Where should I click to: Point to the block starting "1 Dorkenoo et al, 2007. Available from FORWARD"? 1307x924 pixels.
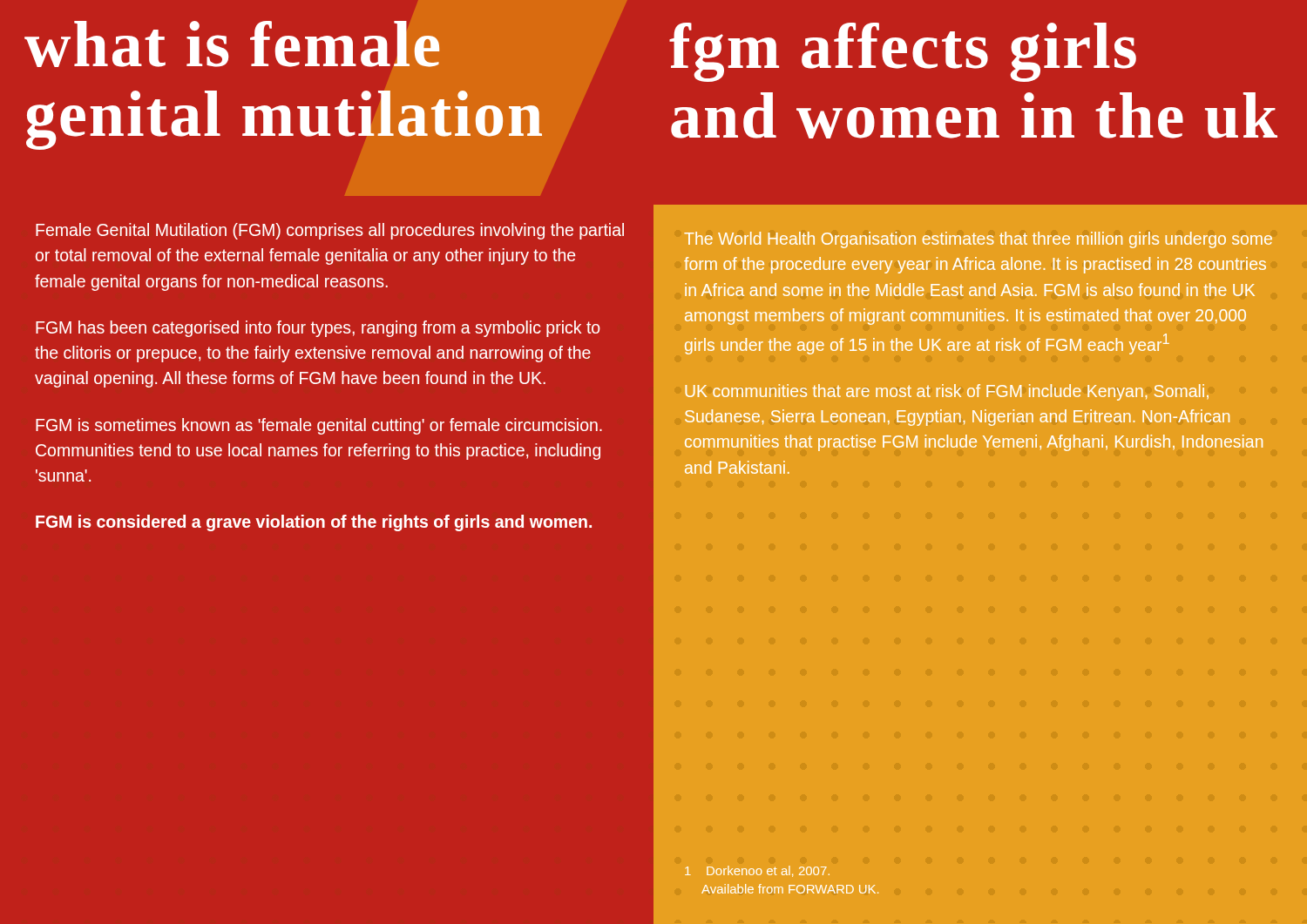(x=782, y=880)
